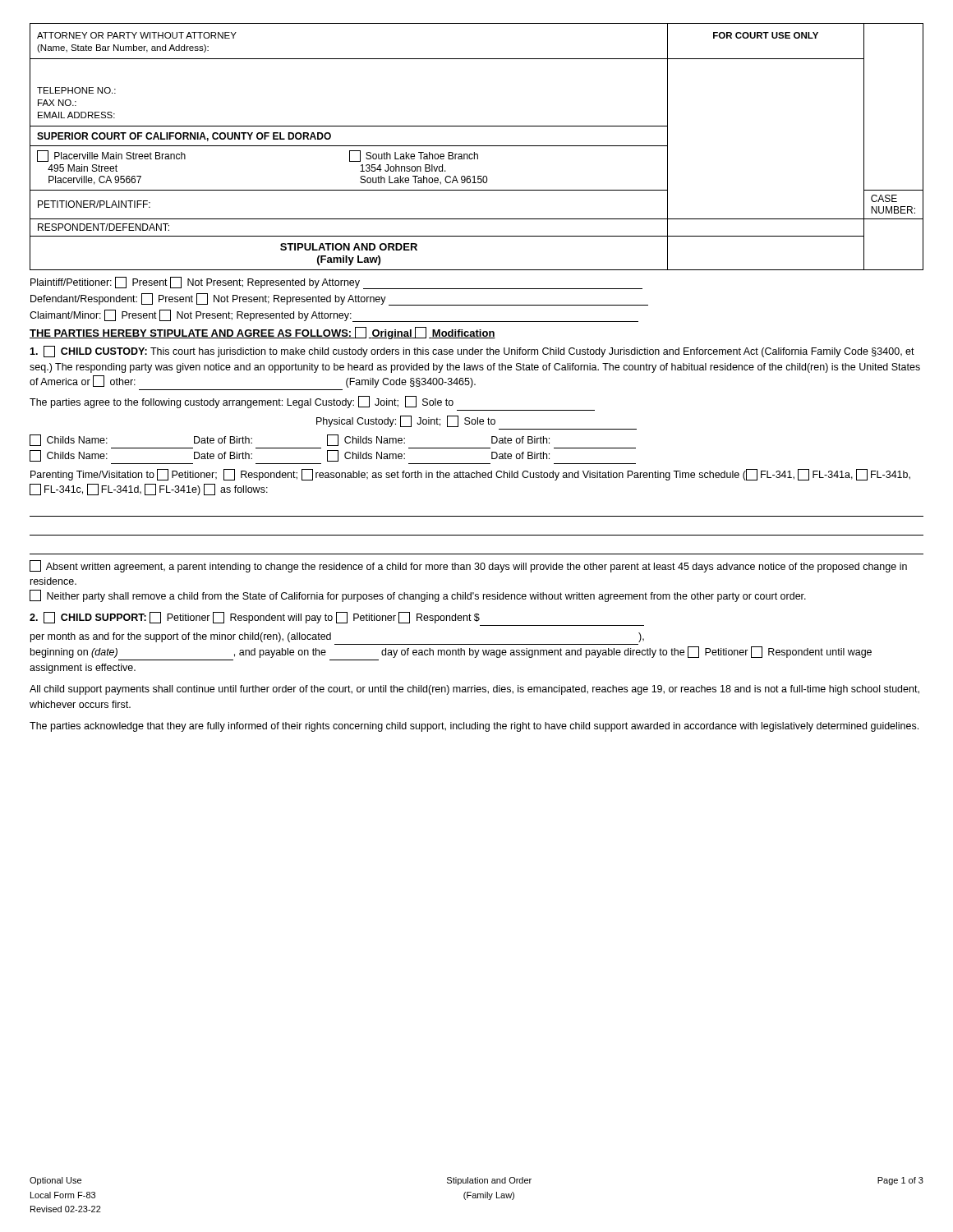Select the table that reads "SUPERIOR COURT OF"

[x=476, y=147]
